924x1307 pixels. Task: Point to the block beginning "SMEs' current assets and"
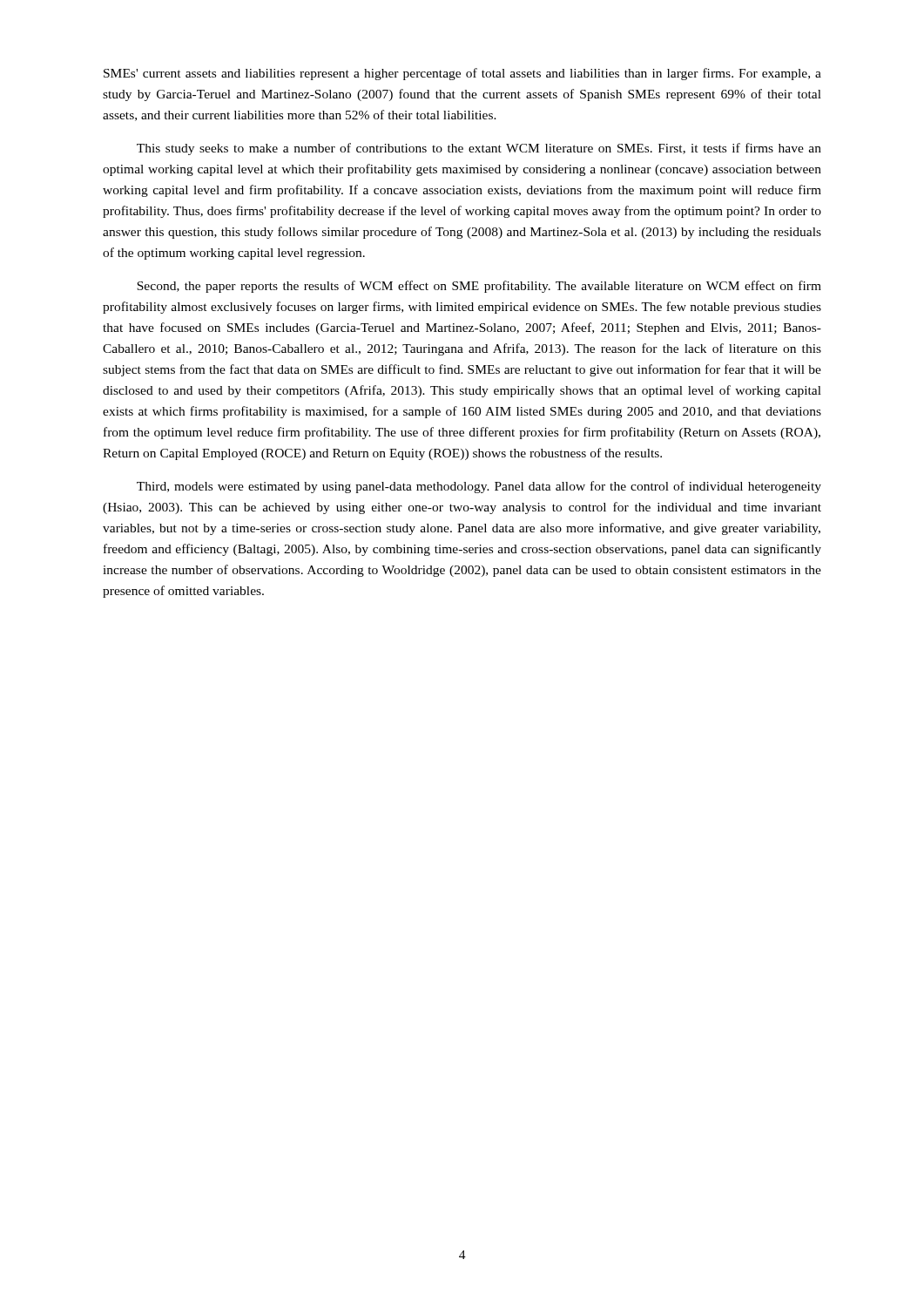[x=462, y=94]
